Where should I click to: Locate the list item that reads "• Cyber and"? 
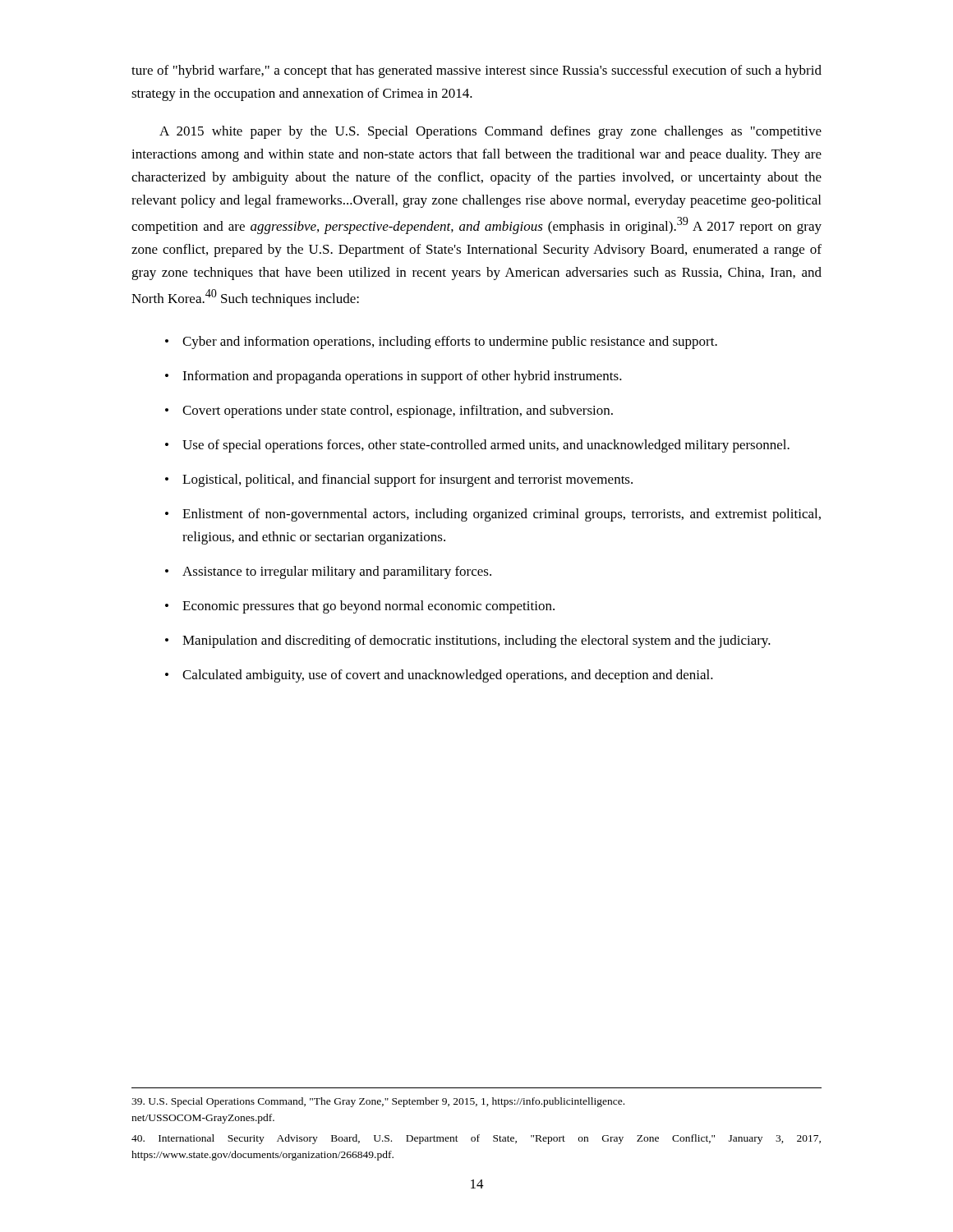(x=493, y=342)
